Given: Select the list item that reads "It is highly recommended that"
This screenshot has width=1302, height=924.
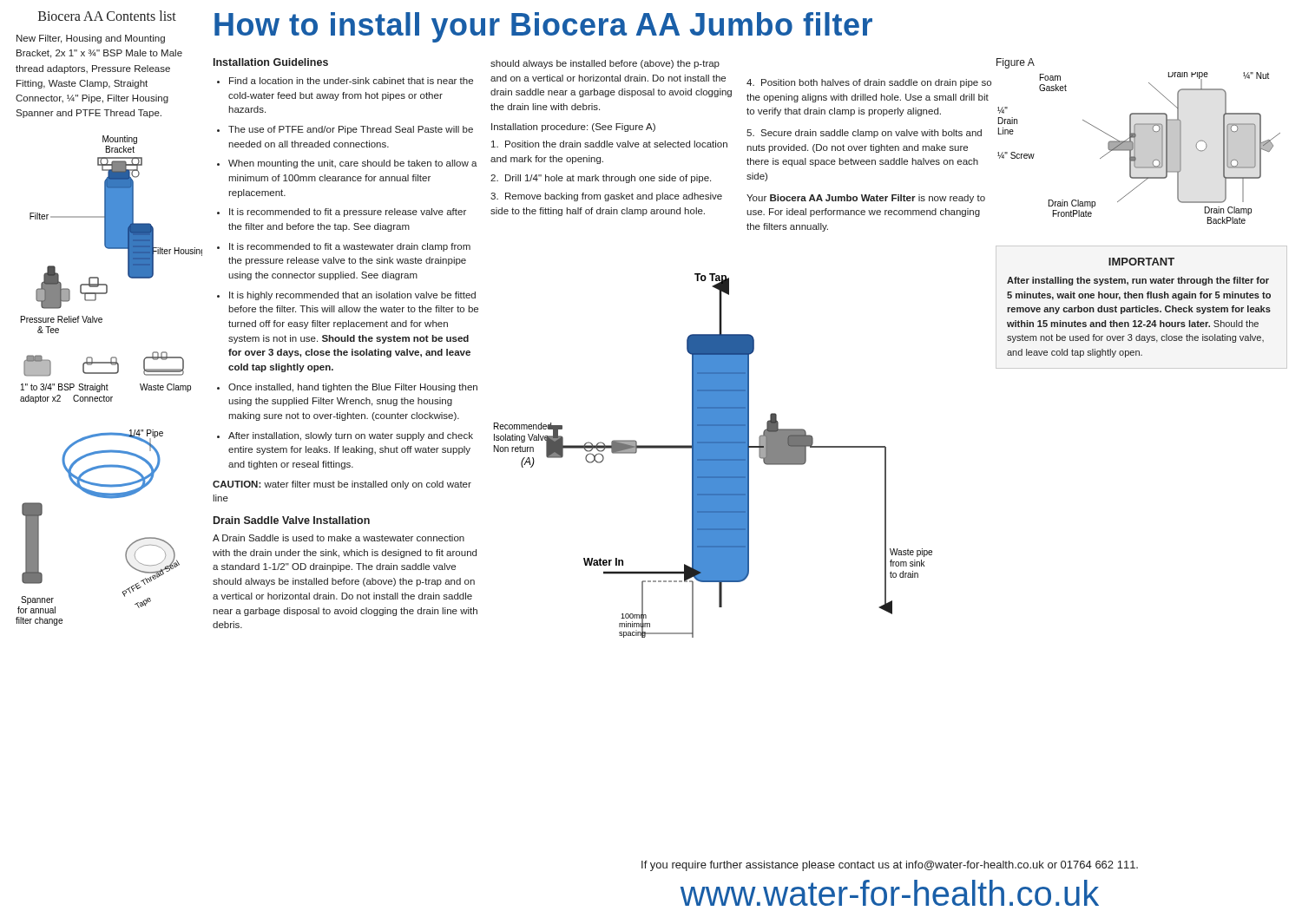Looking at the screenshot, I should point(354,331).
